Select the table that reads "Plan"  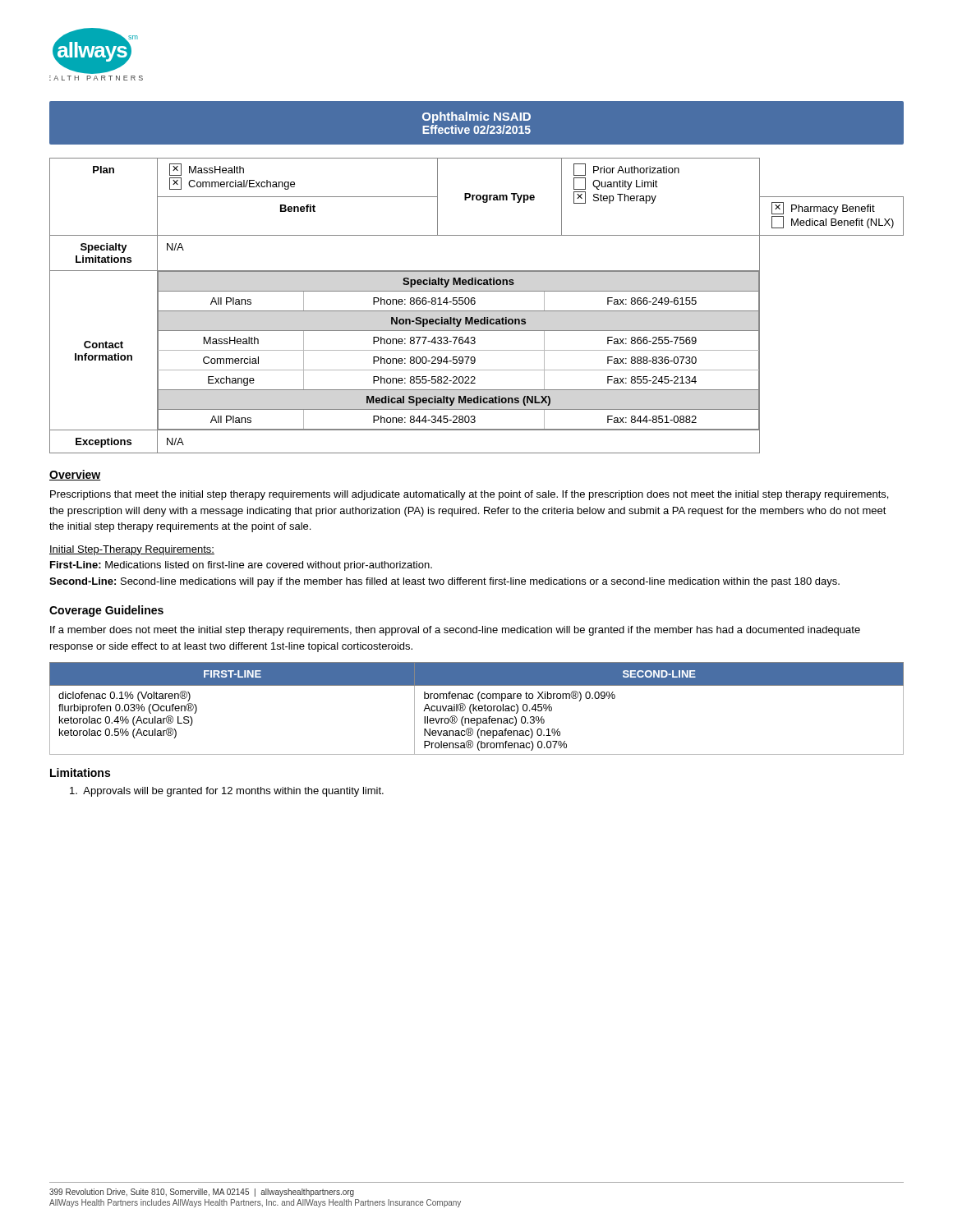[476, 306]
